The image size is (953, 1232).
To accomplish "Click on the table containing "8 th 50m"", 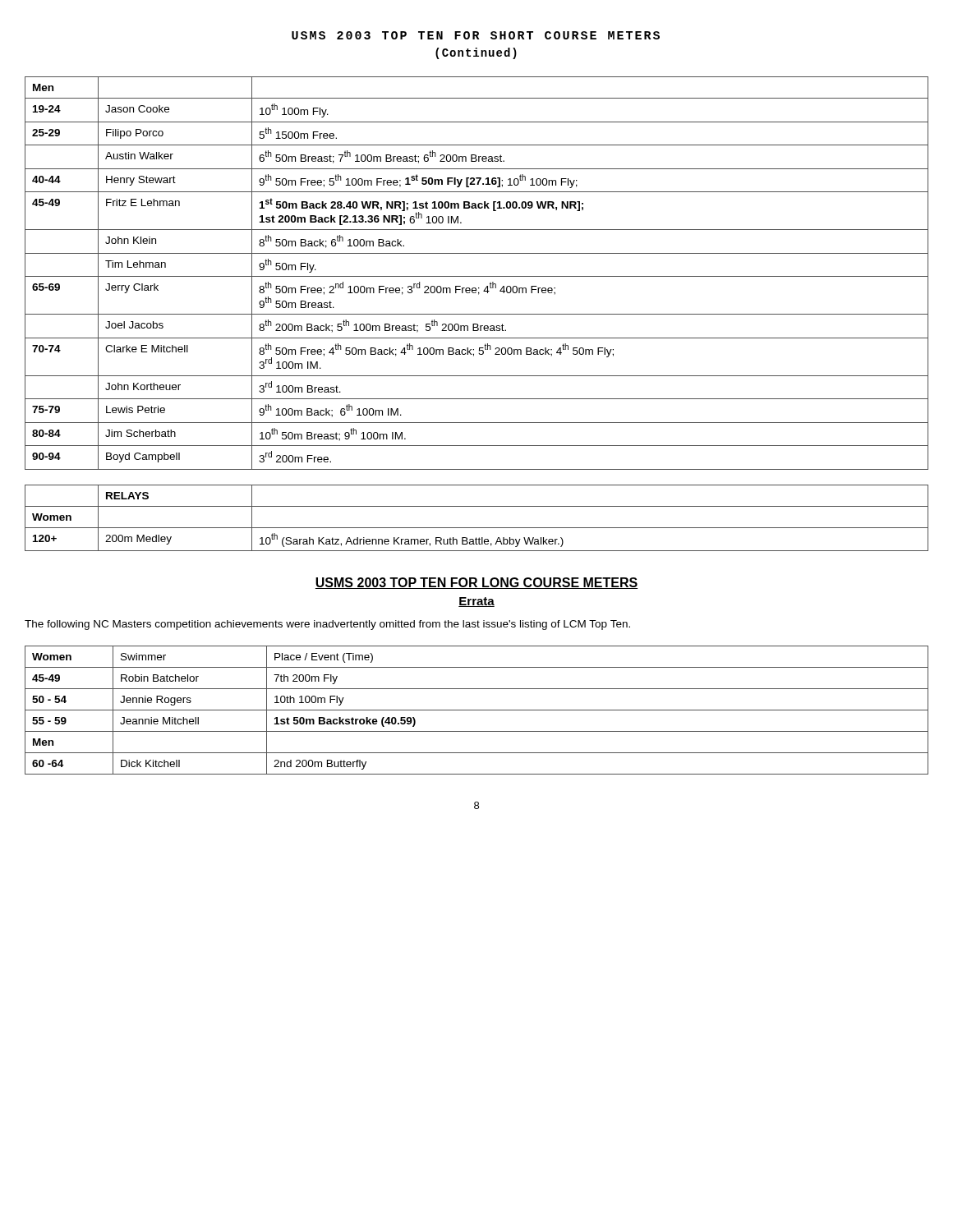I will pyautogui.click(x=476, y=273).
